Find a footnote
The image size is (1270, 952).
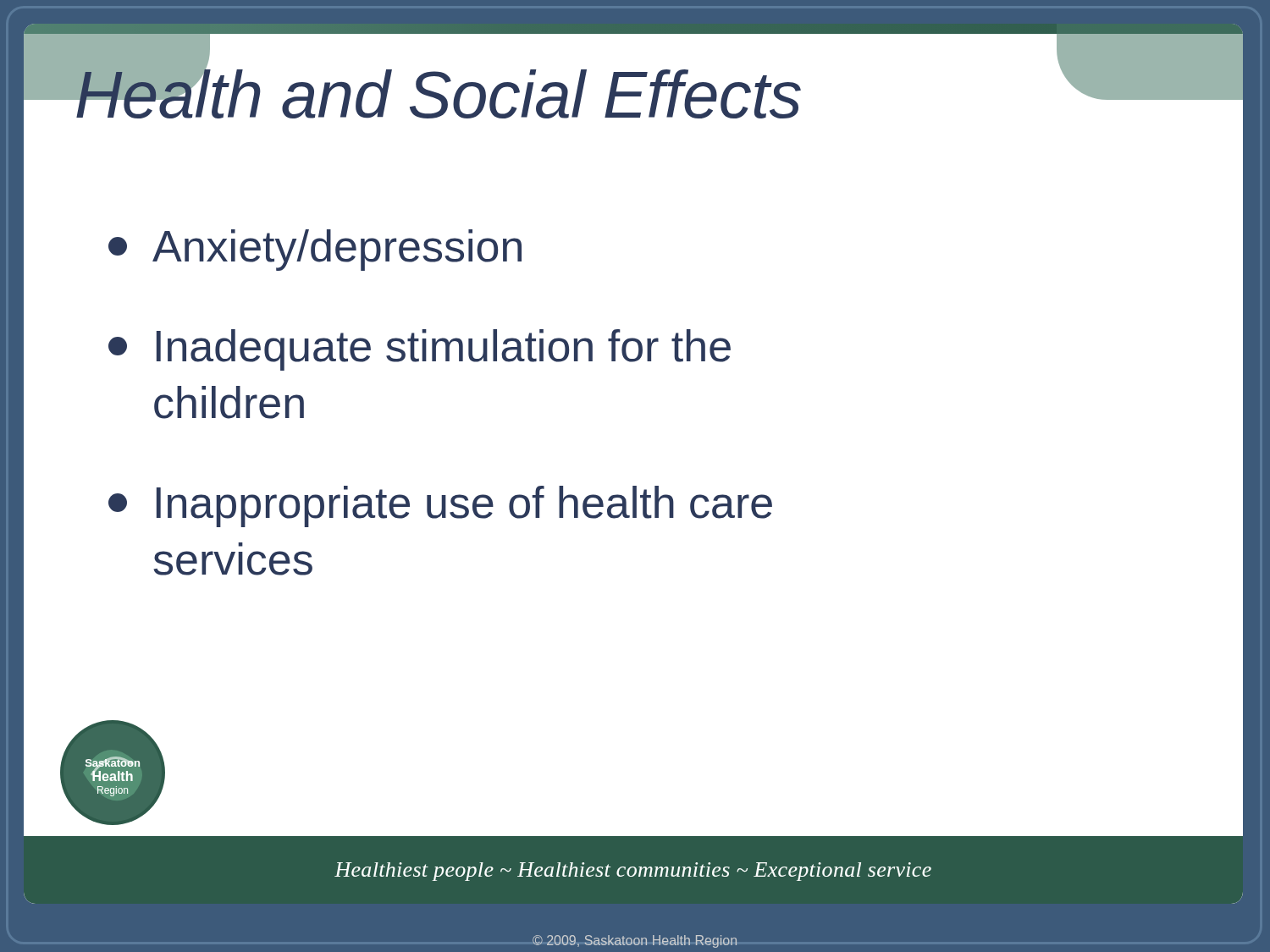click(x=635, y=941)
